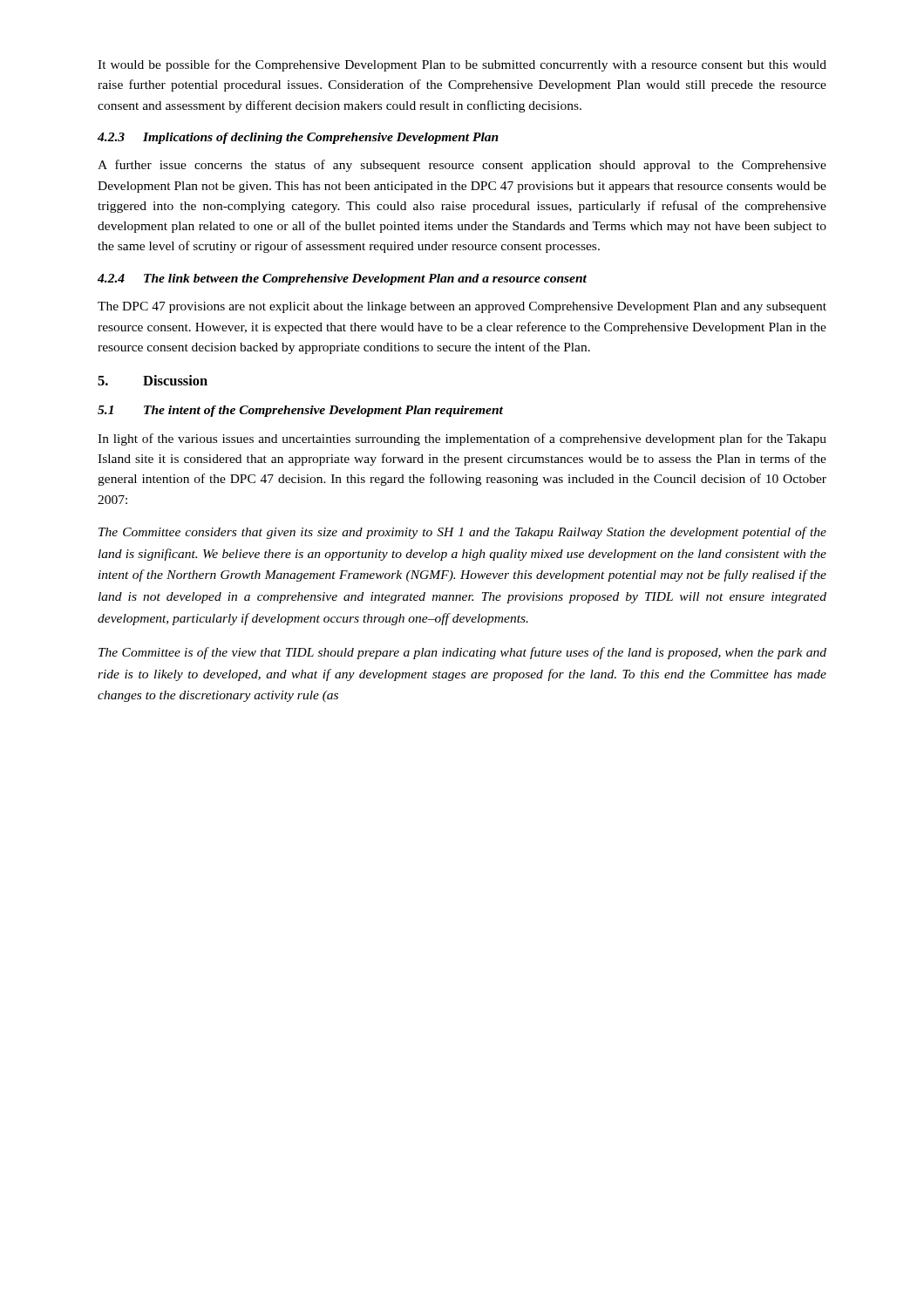
Task: Find the section header containing "4.2.3Implications of declining the Comprehensive Development Plan"
Action: 462,137
